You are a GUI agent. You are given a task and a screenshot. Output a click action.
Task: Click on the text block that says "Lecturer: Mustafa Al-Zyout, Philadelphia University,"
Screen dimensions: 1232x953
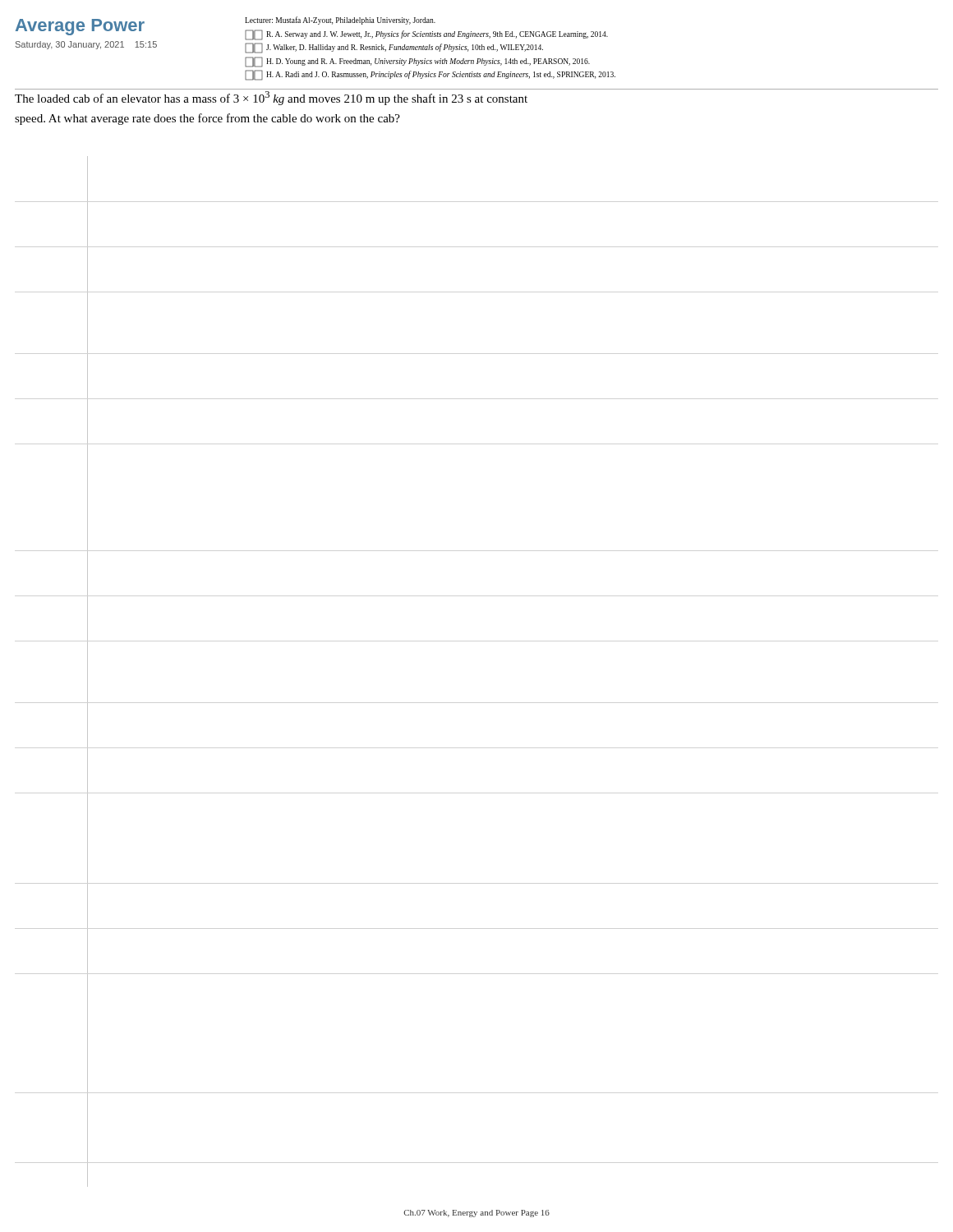click(x=592, y=48)
